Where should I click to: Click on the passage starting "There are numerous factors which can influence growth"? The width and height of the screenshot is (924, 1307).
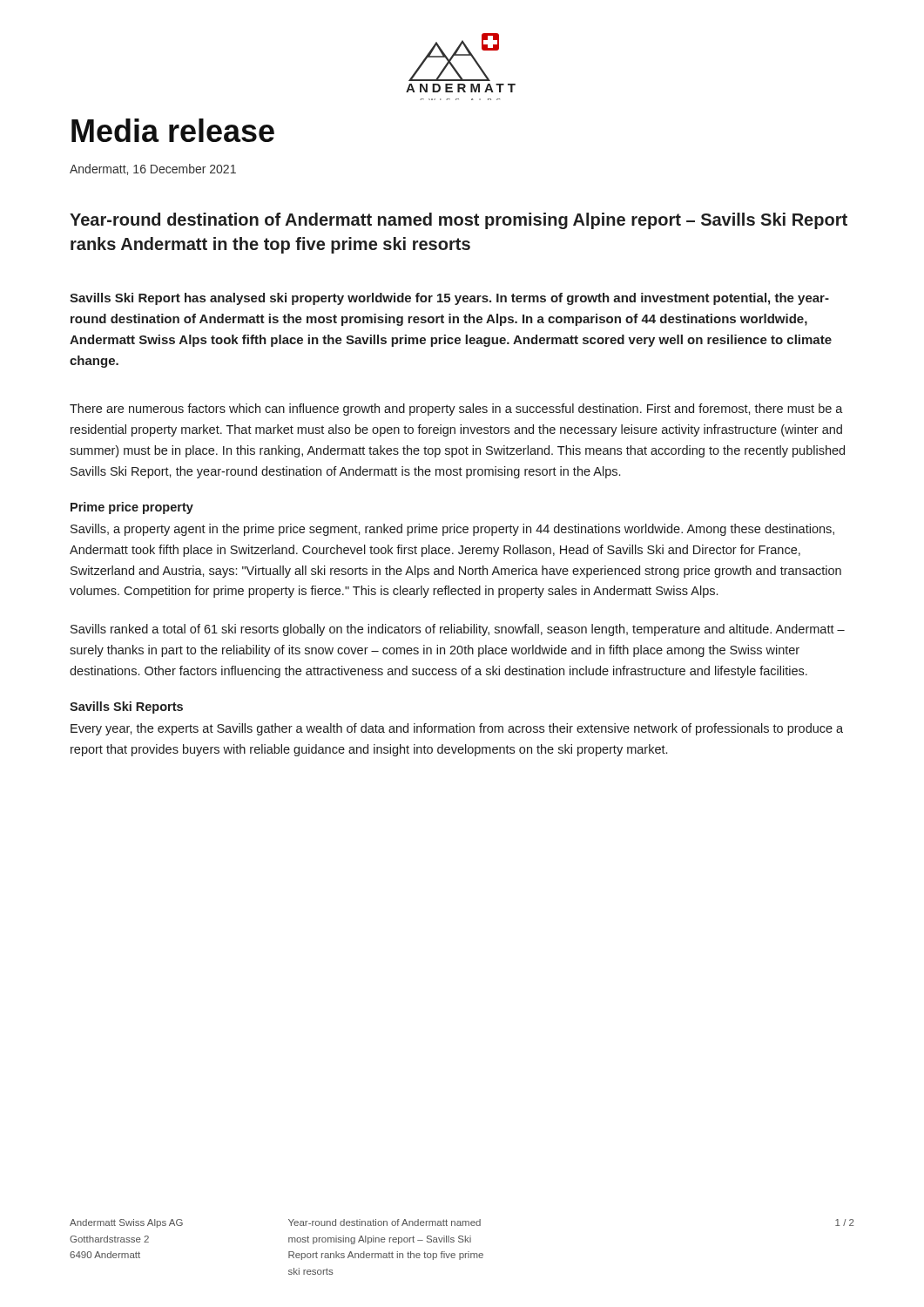coord(458,440)
